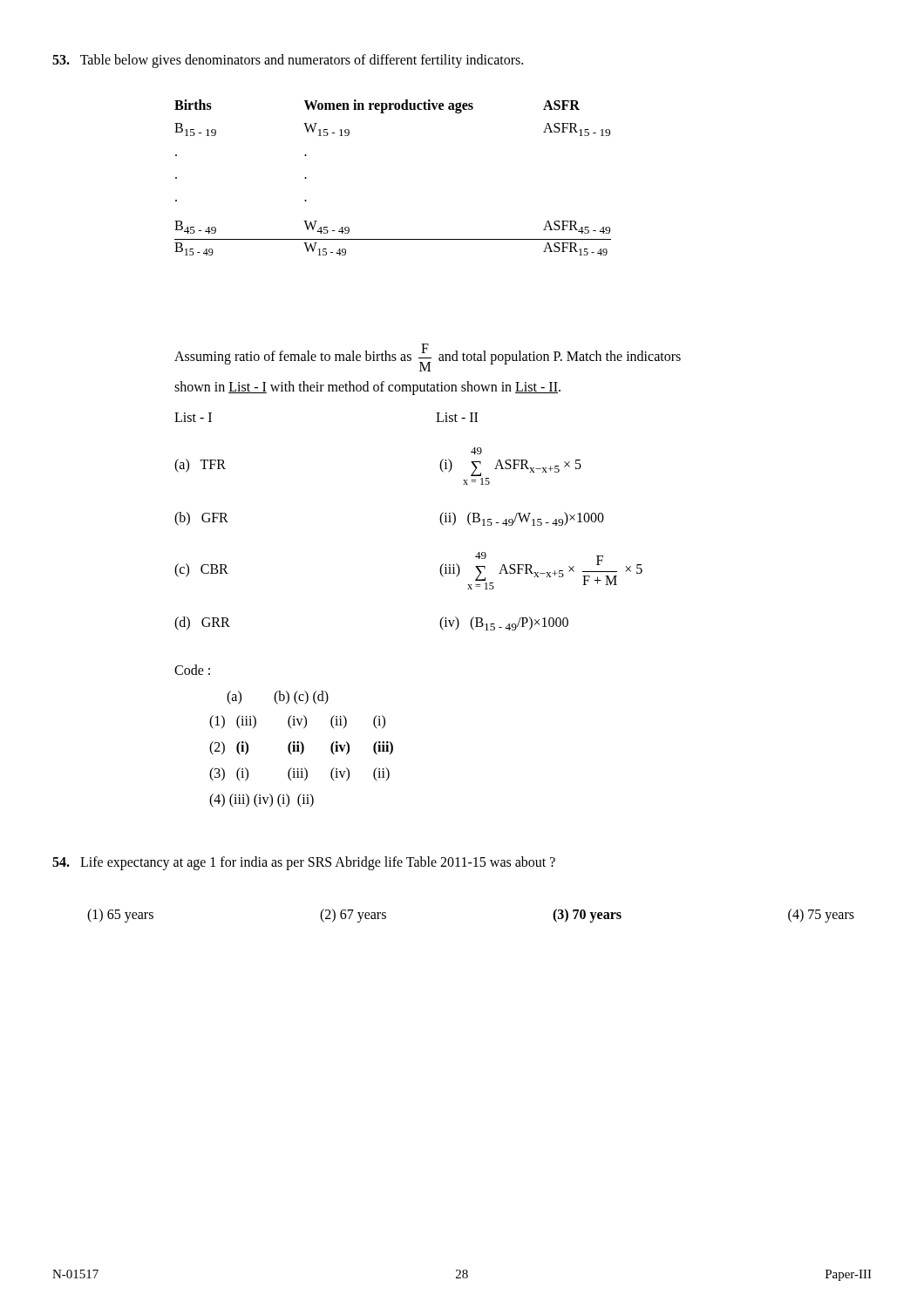Point to the text block starting "(3) (i) (iii) (iv)"

(x=311, y=773)
